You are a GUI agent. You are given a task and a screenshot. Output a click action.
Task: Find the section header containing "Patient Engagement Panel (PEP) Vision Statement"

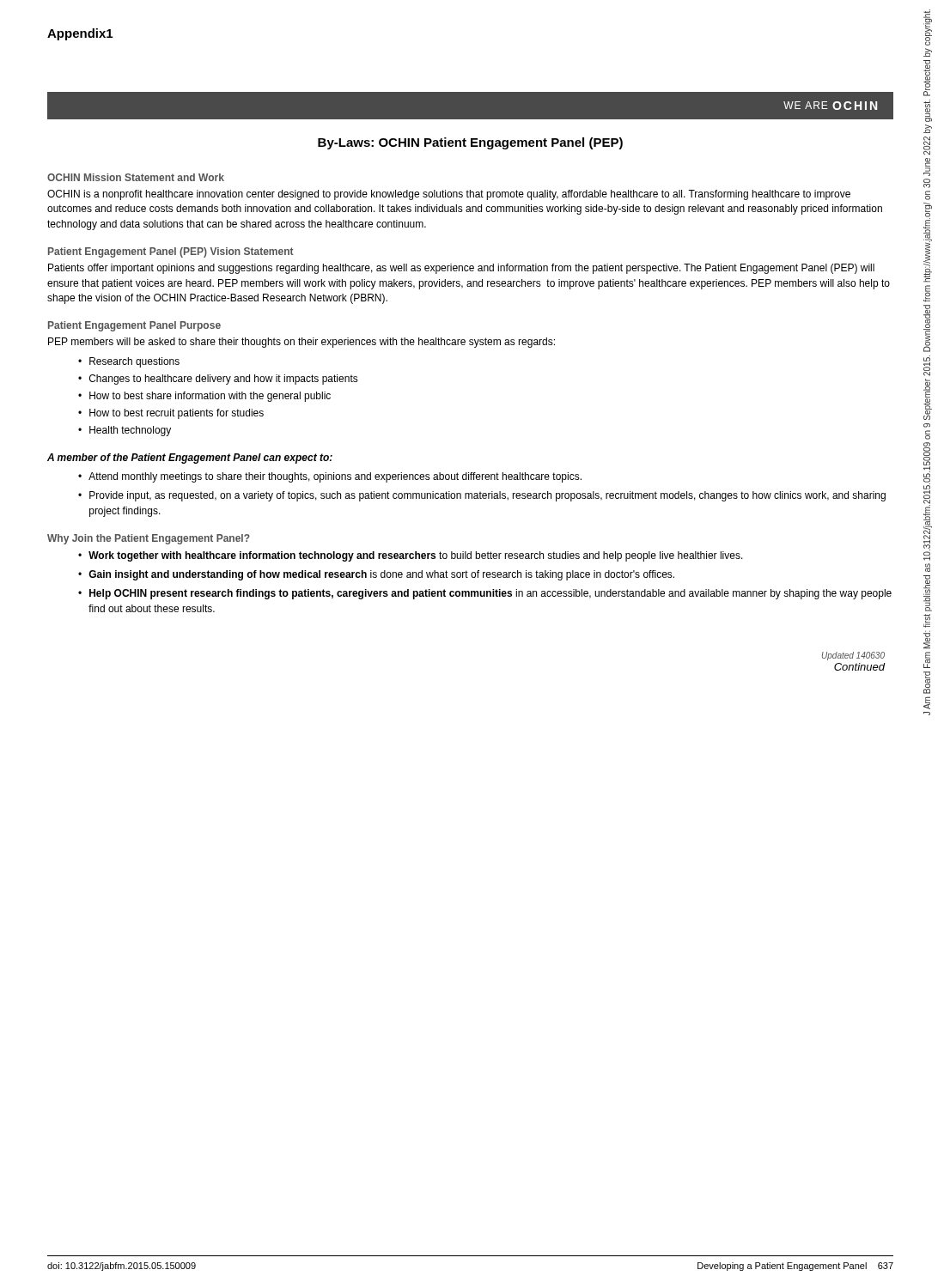point(170,252)
